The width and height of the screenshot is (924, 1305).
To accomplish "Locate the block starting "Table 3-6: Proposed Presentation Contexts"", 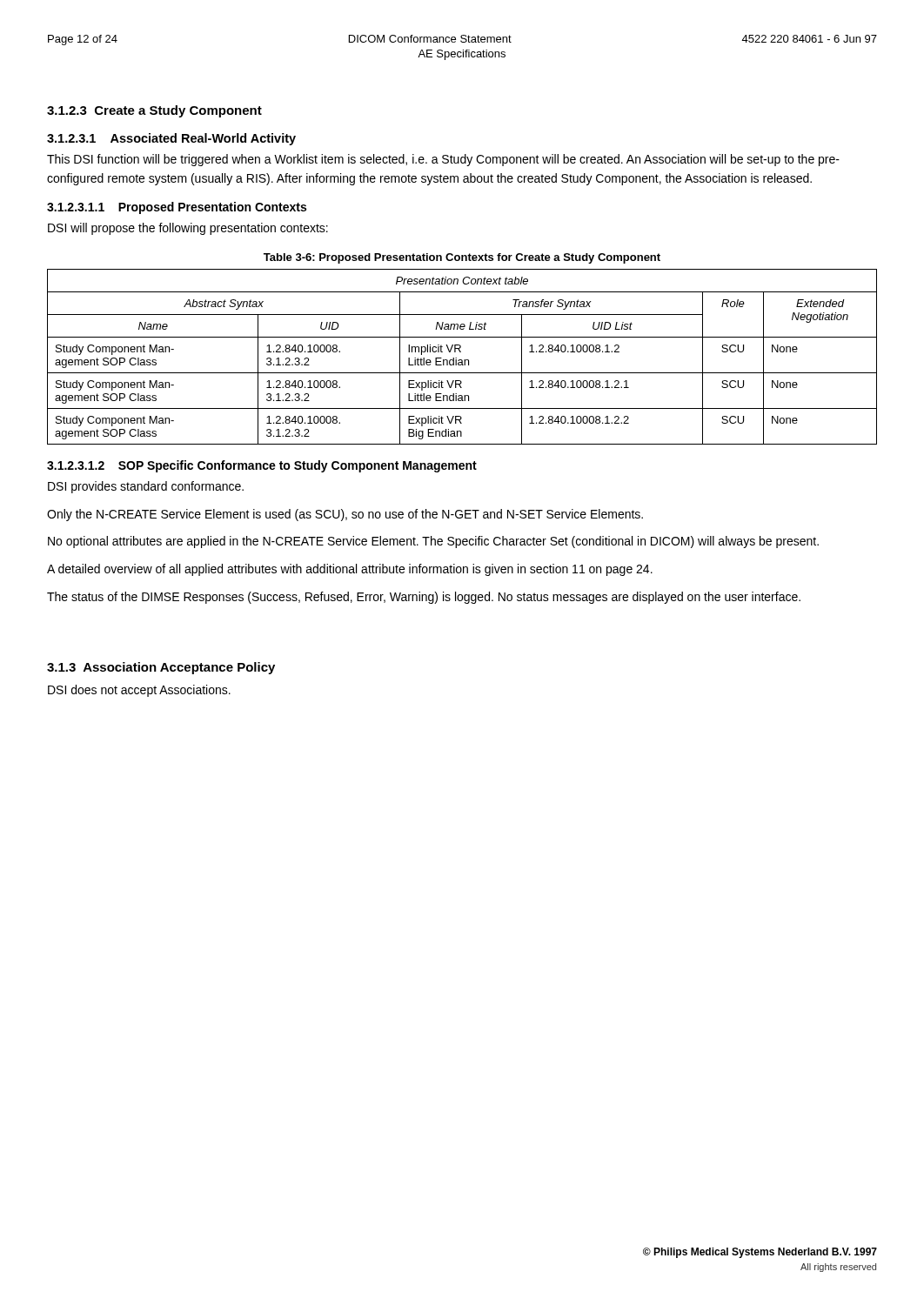I will click(462, 257).
